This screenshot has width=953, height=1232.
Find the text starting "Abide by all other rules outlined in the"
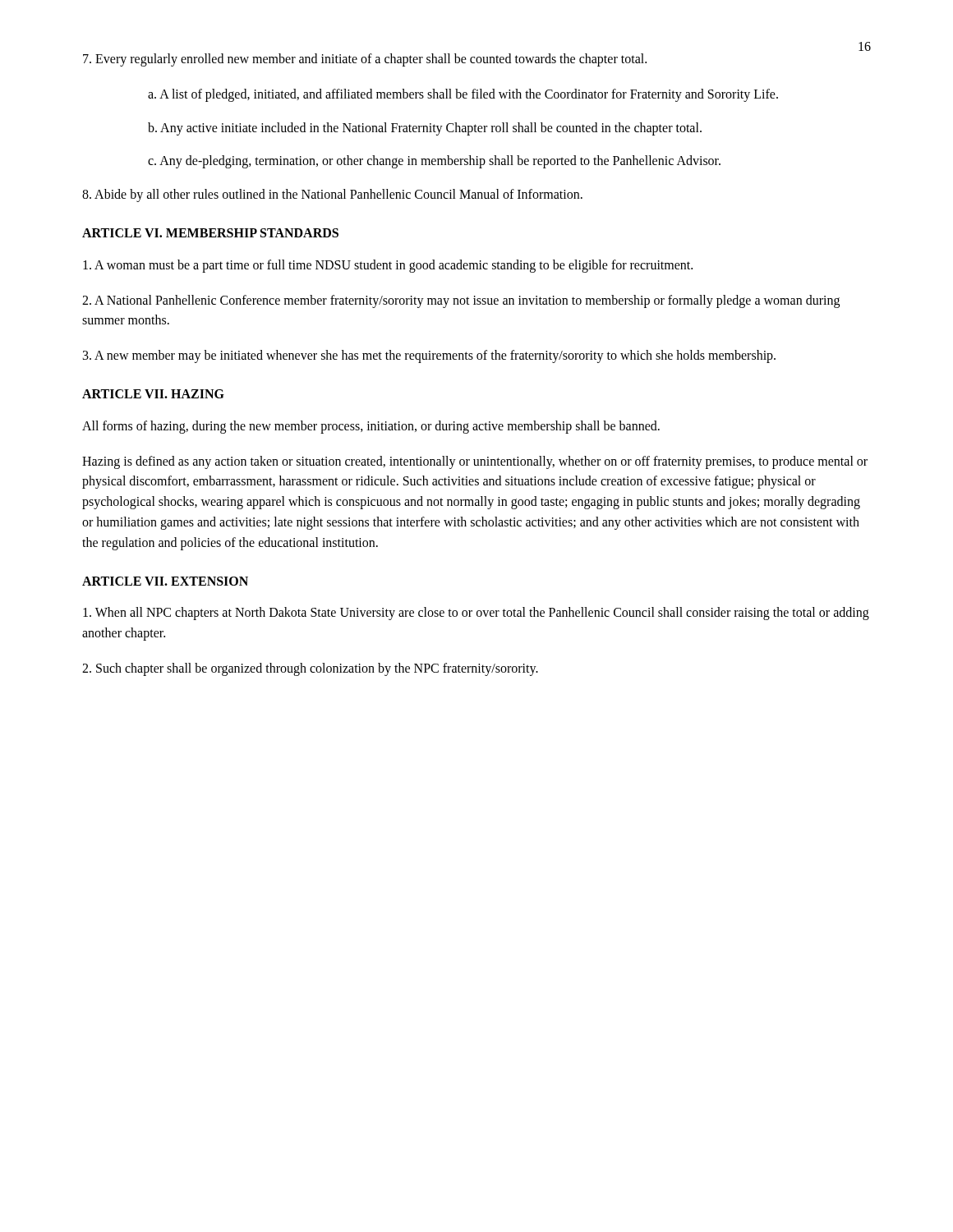click(x=333, y=194)
